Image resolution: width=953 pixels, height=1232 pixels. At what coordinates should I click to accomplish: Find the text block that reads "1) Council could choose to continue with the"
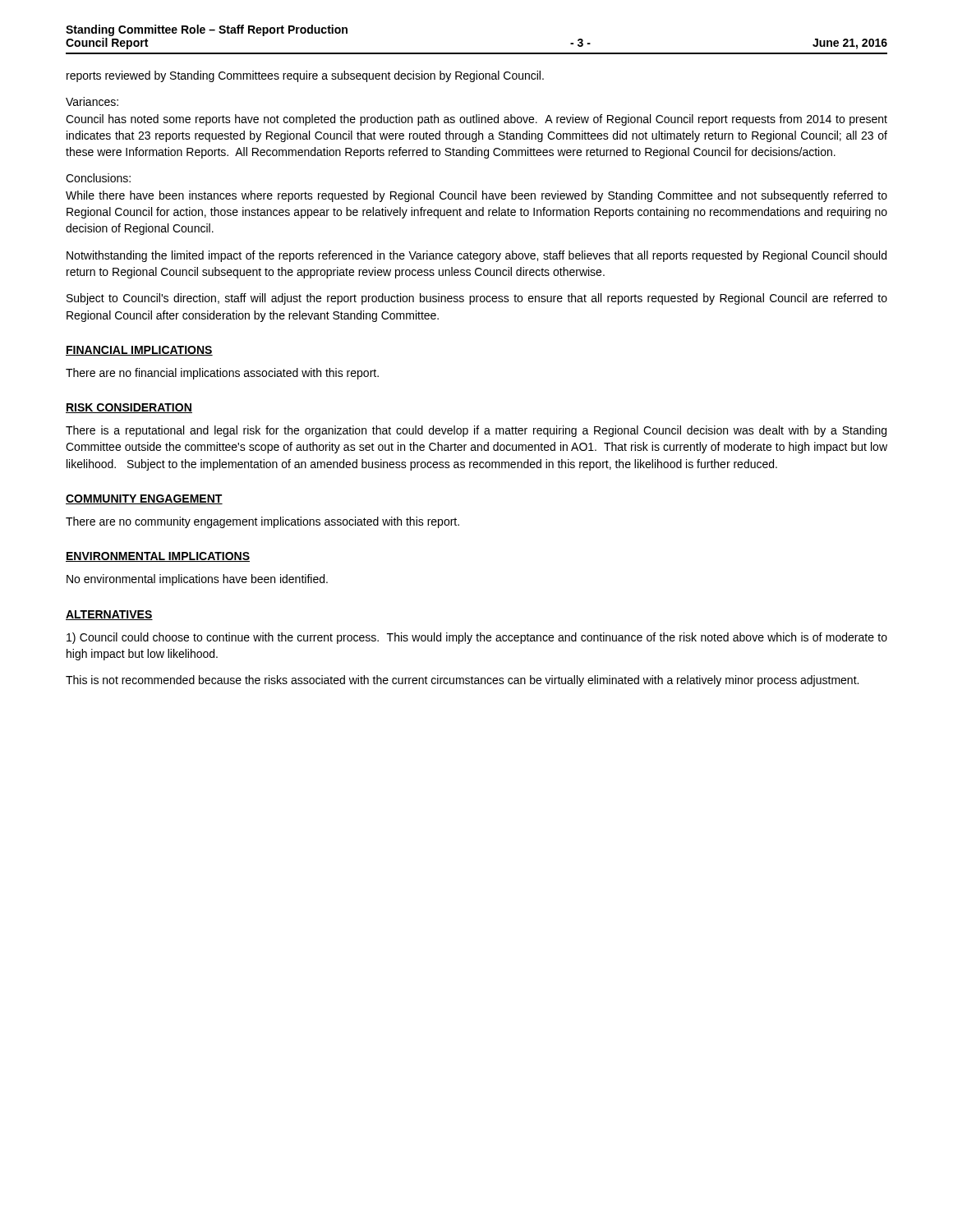point(476,645)
